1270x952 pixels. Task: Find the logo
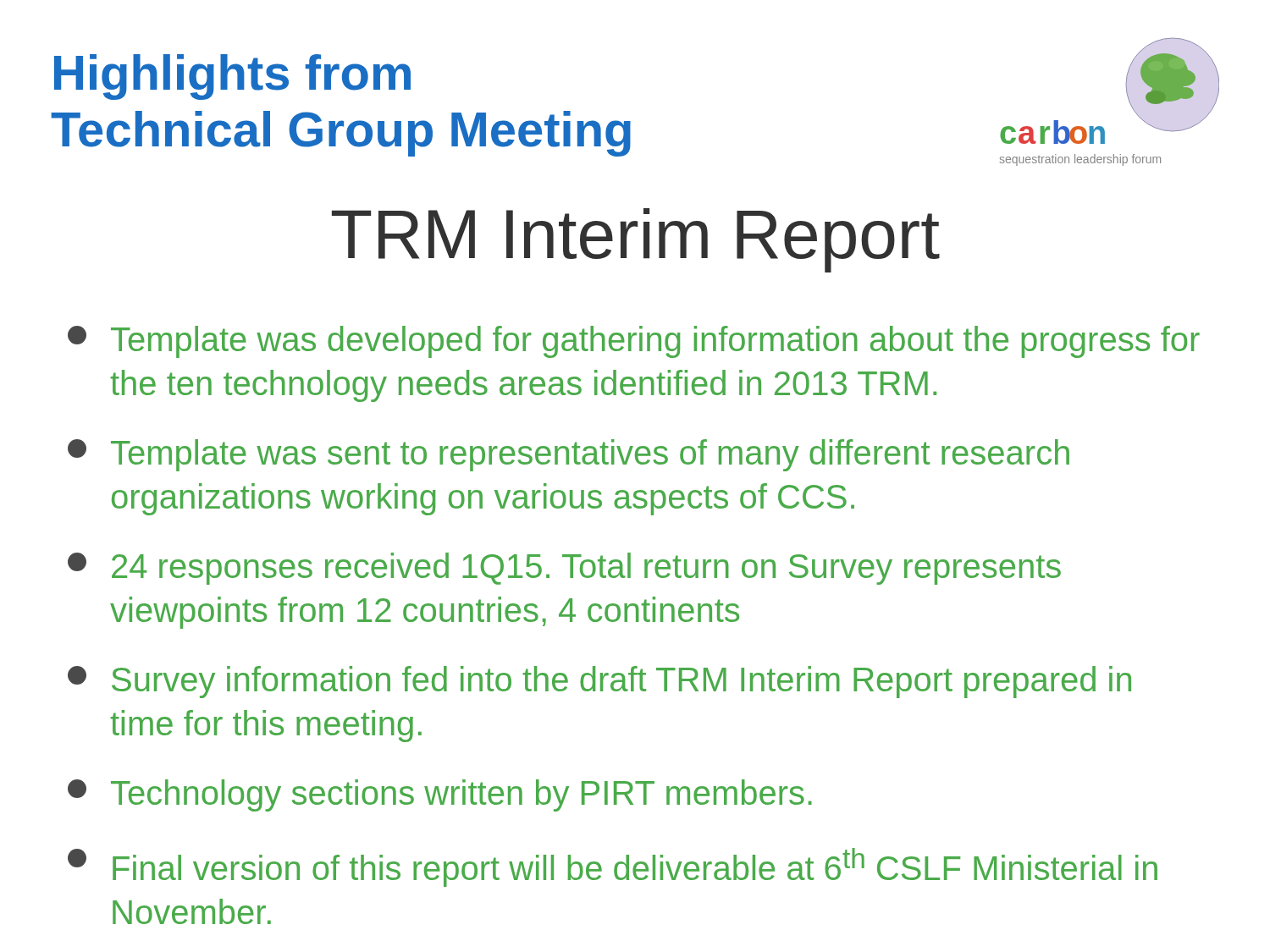pyautogui.click(x=1109, y=102)
